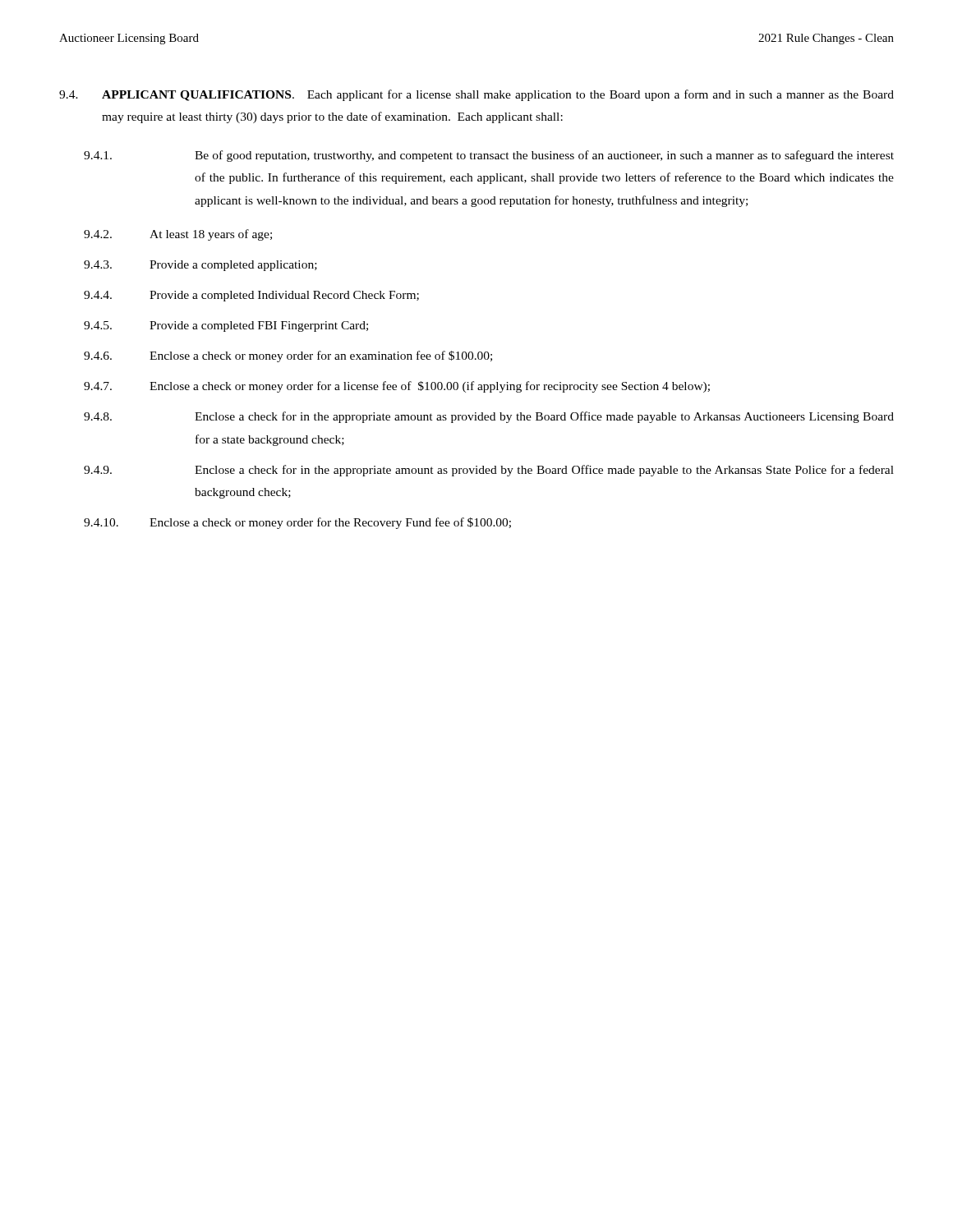
Task: Locate the list item that reads "9.4.6. Enclose a check"
Action: click(288, 355)
